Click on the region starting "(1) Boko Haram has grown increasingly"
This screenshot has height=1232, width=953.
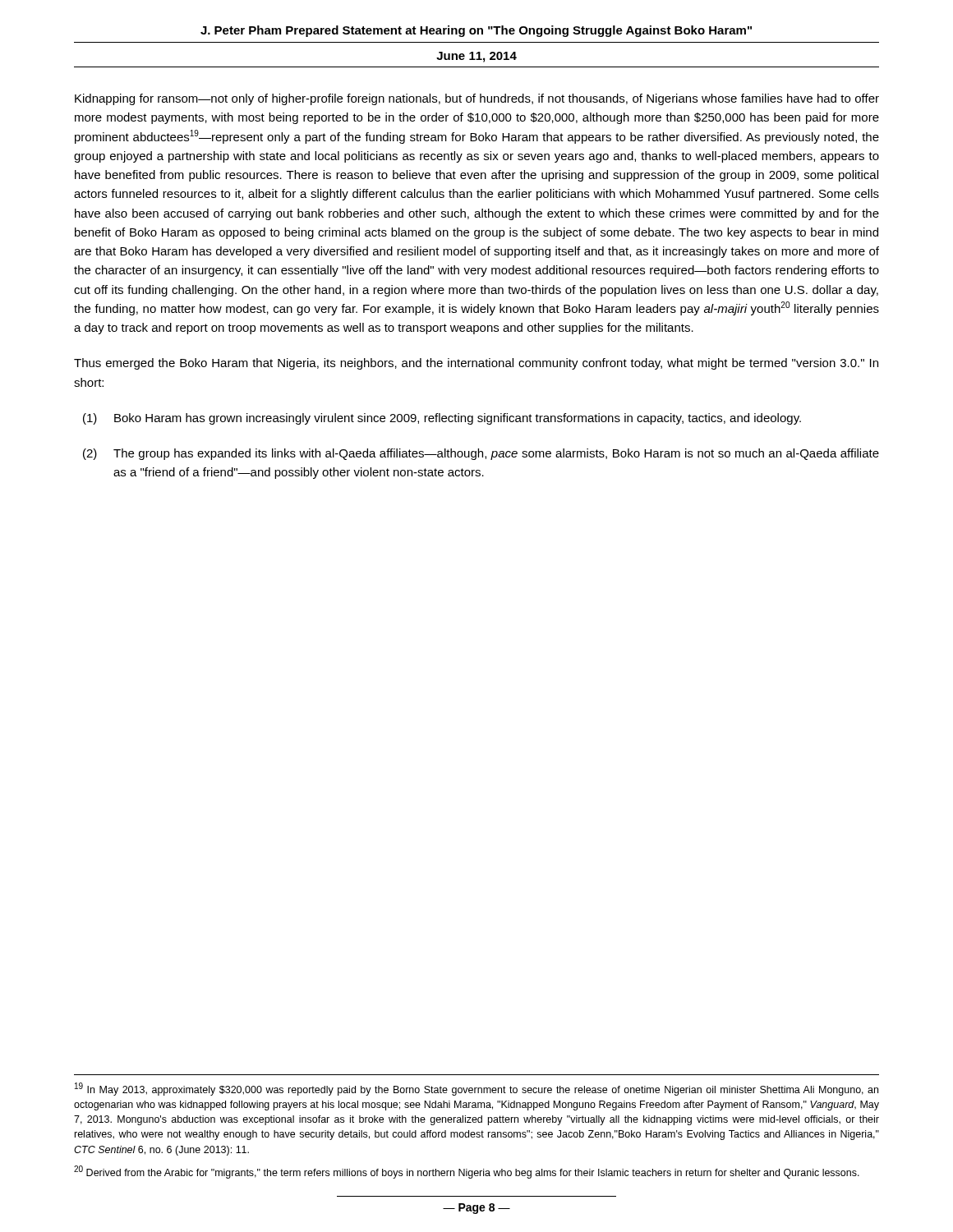pos(496,418)
